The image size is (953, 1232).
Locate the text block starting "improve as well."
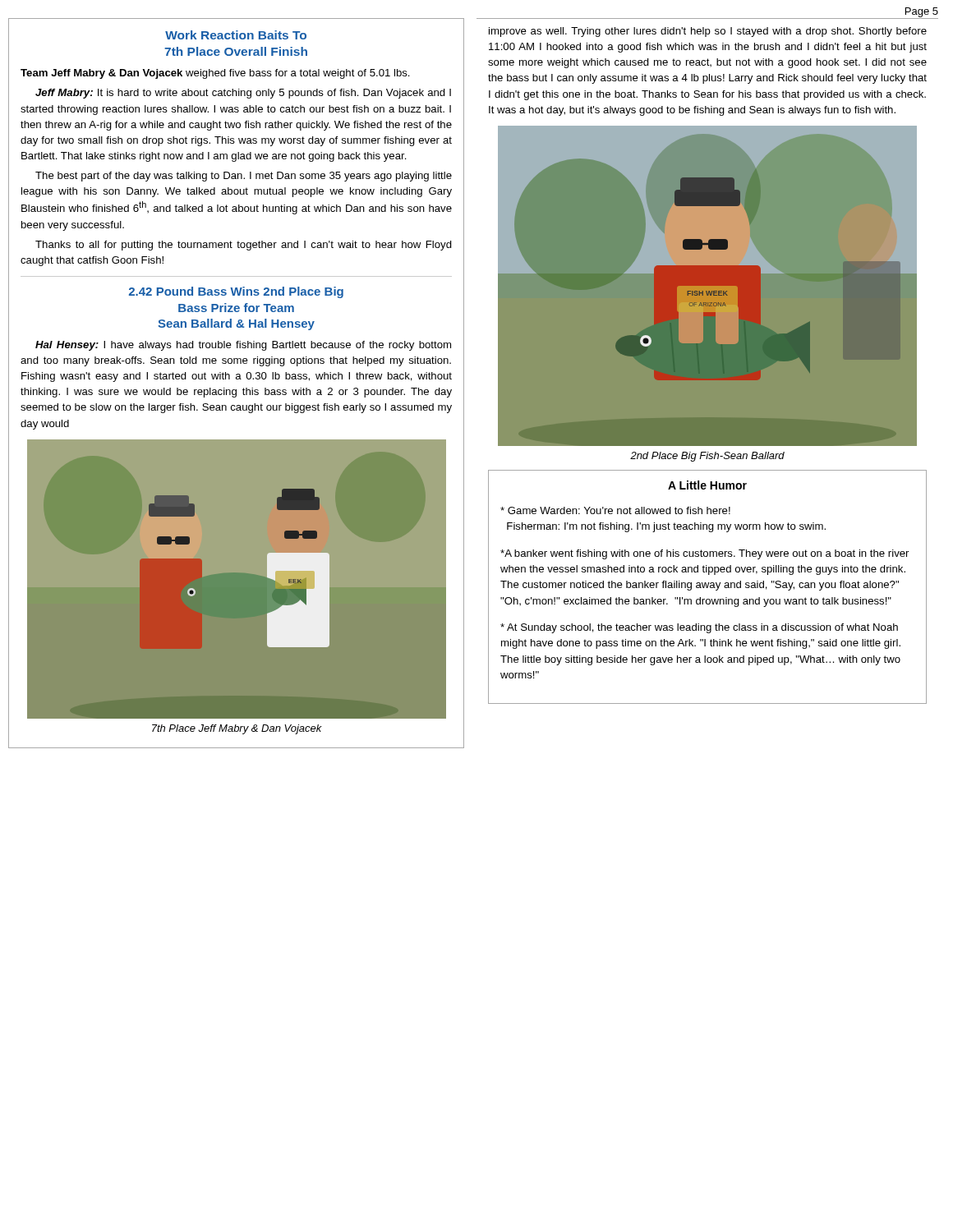point(707,70)
